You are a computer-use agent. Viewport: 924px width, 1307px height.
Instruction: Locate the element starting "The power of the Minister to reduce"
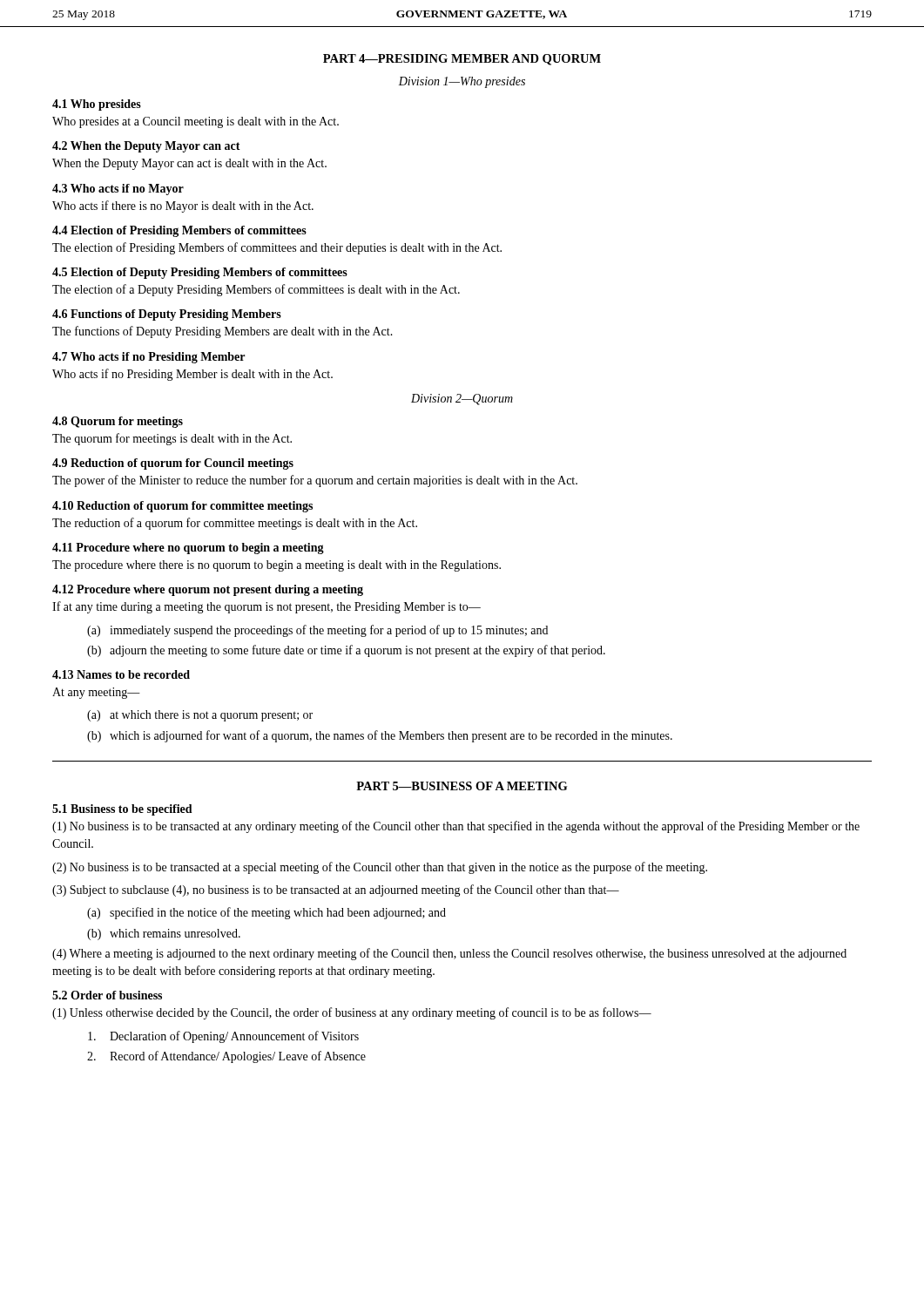pos(315,481)
